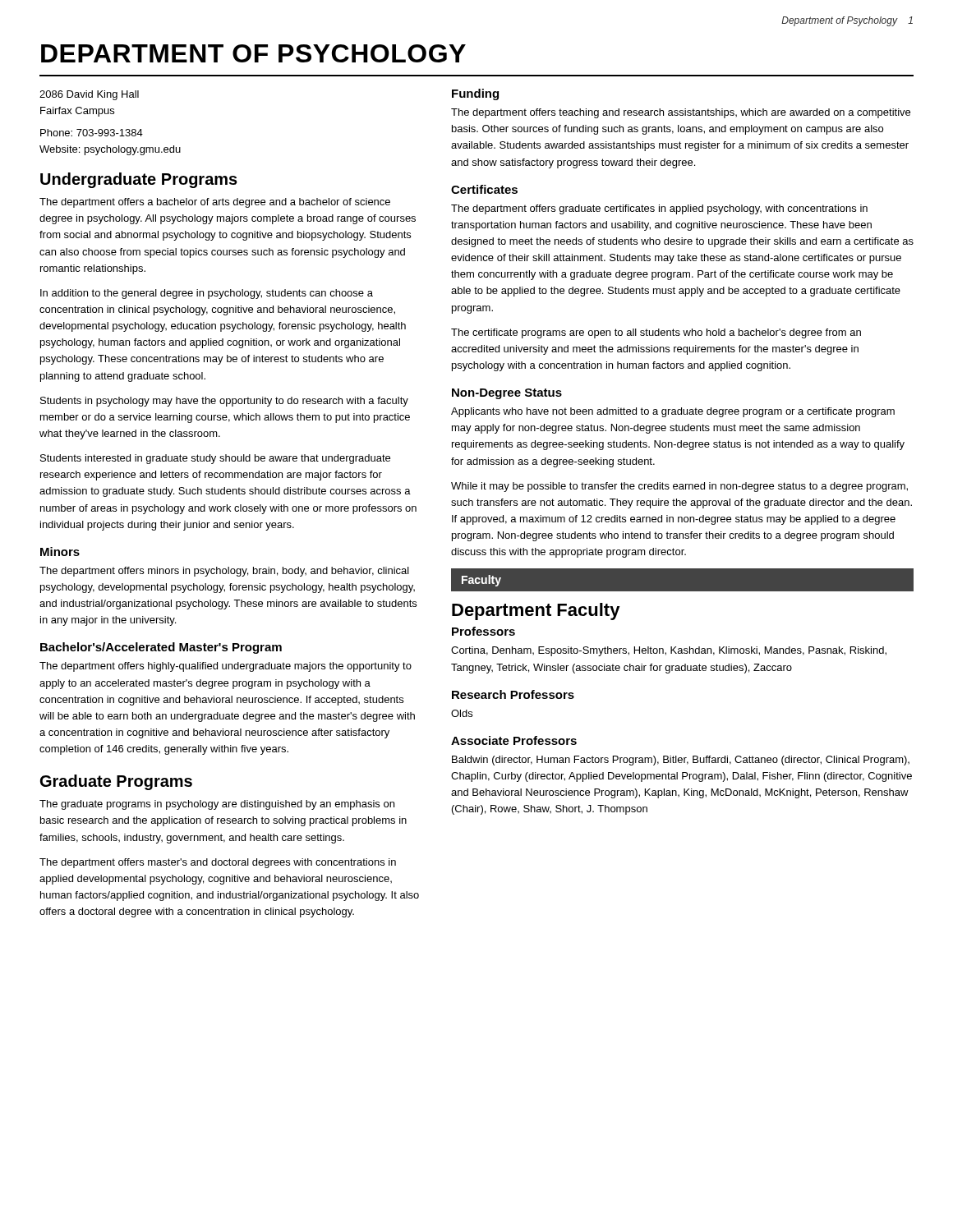Point to the passage starting "Applicants who have"
The width and height of the screenshot is (953, 1232).
(x=678, y=436)
